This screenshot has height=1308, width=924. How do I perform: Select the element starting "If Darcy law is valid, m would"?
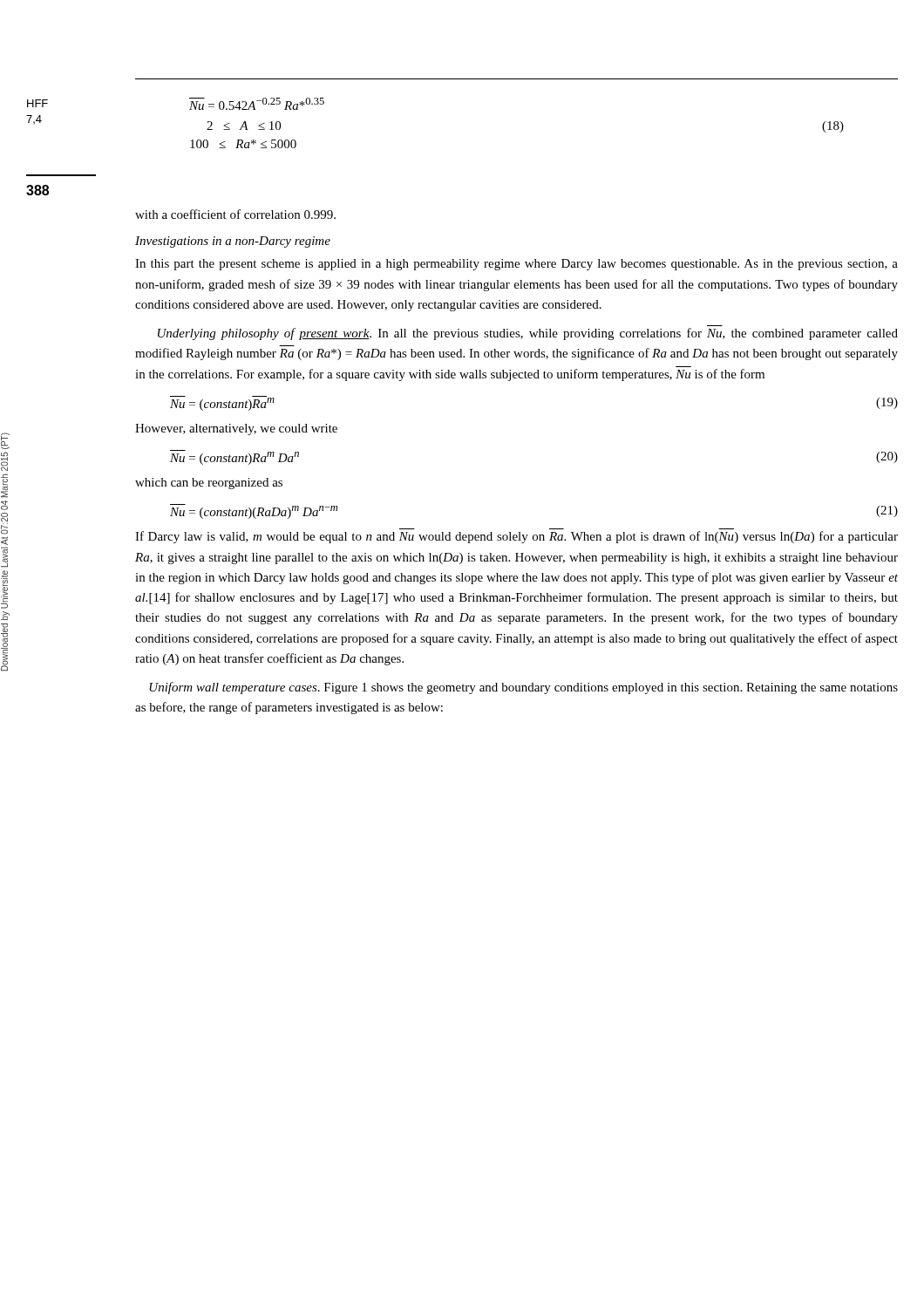click(516, 597)
